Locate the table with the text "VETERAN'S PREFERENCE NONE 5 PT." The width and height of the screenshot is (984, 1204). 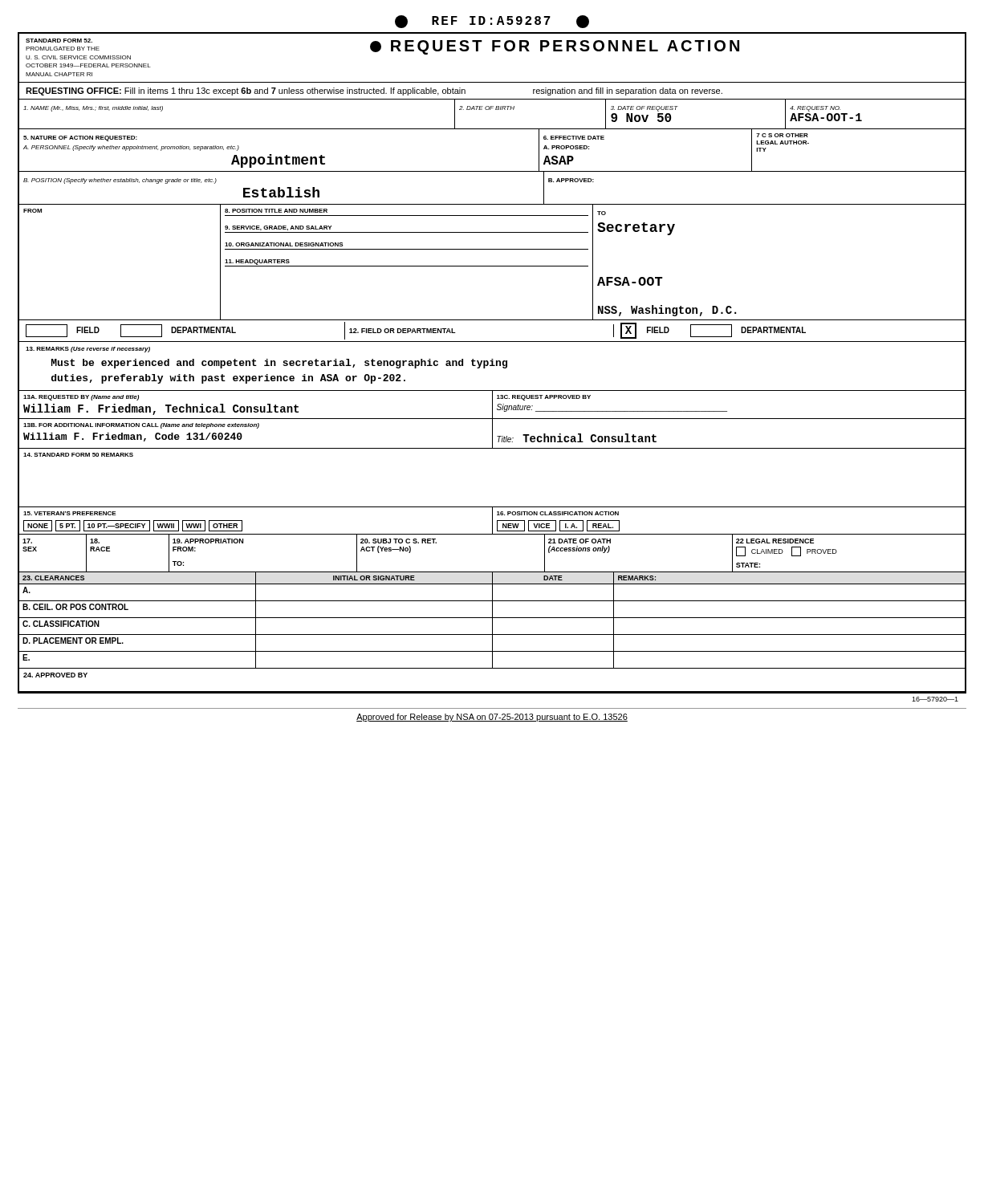492,521
